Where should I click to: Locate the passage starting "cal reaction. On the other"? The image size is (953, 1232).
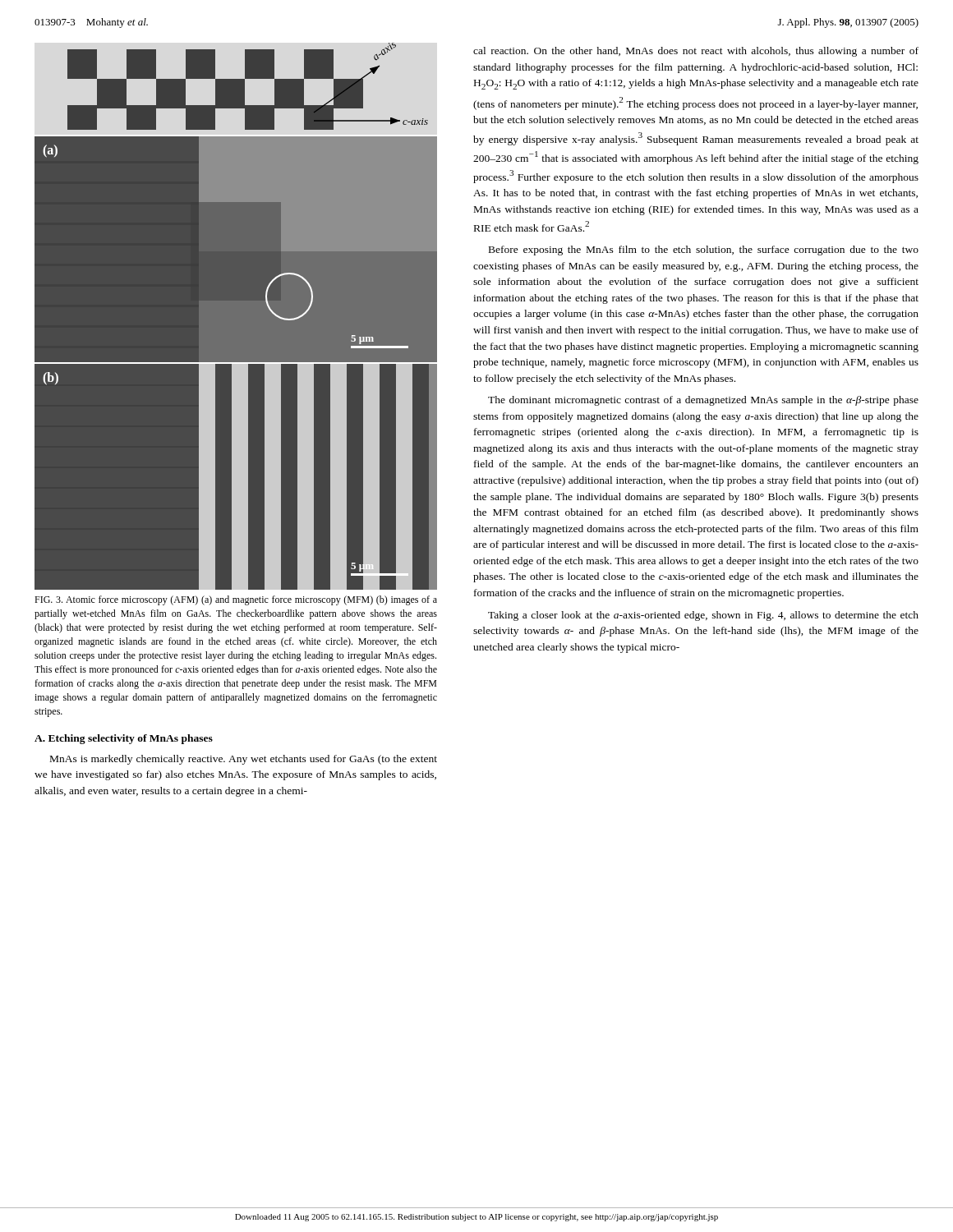(x=696, y=139)
